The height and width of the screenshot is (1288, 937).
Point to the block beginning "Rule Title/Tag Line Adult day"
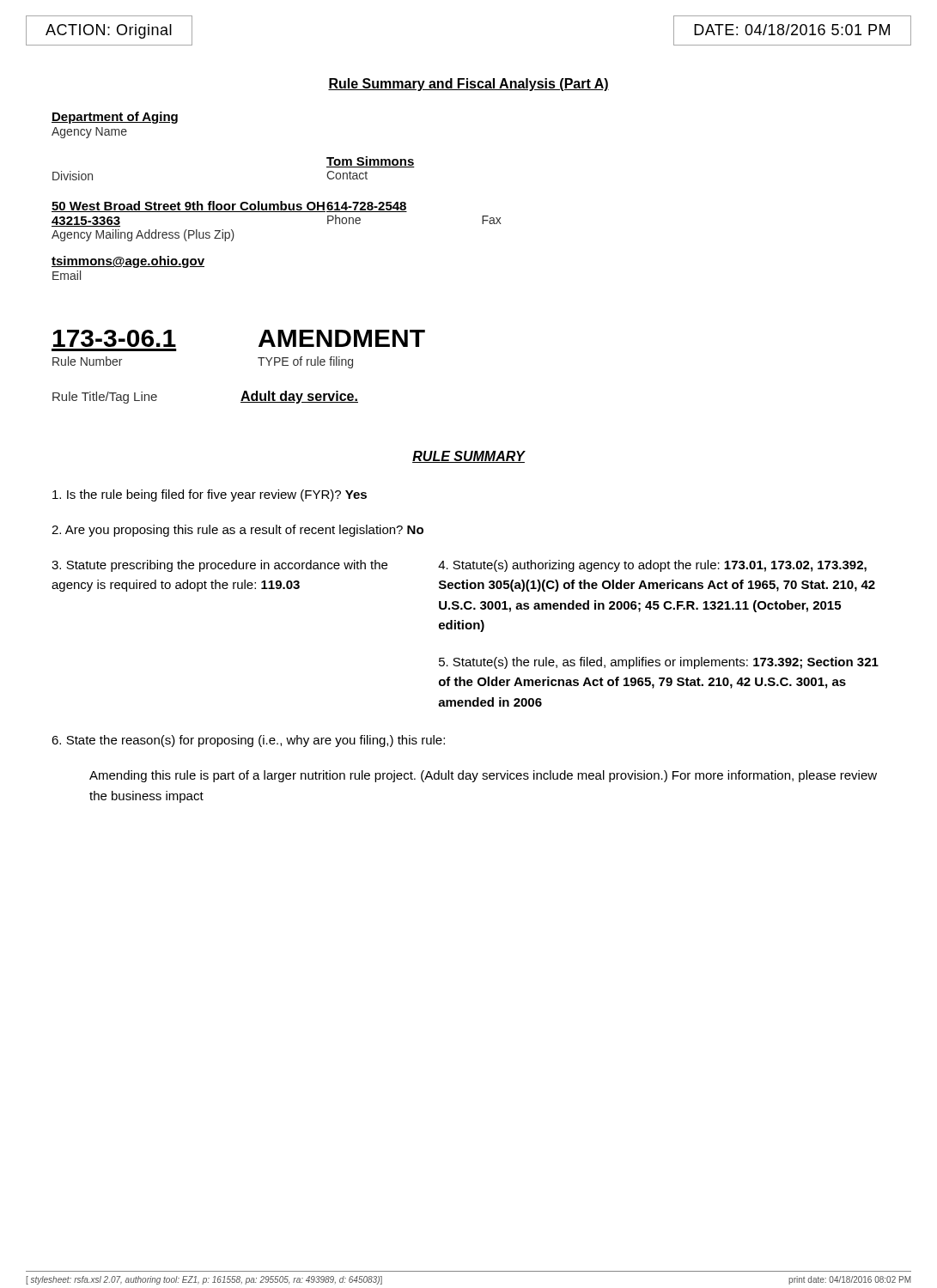97,397
